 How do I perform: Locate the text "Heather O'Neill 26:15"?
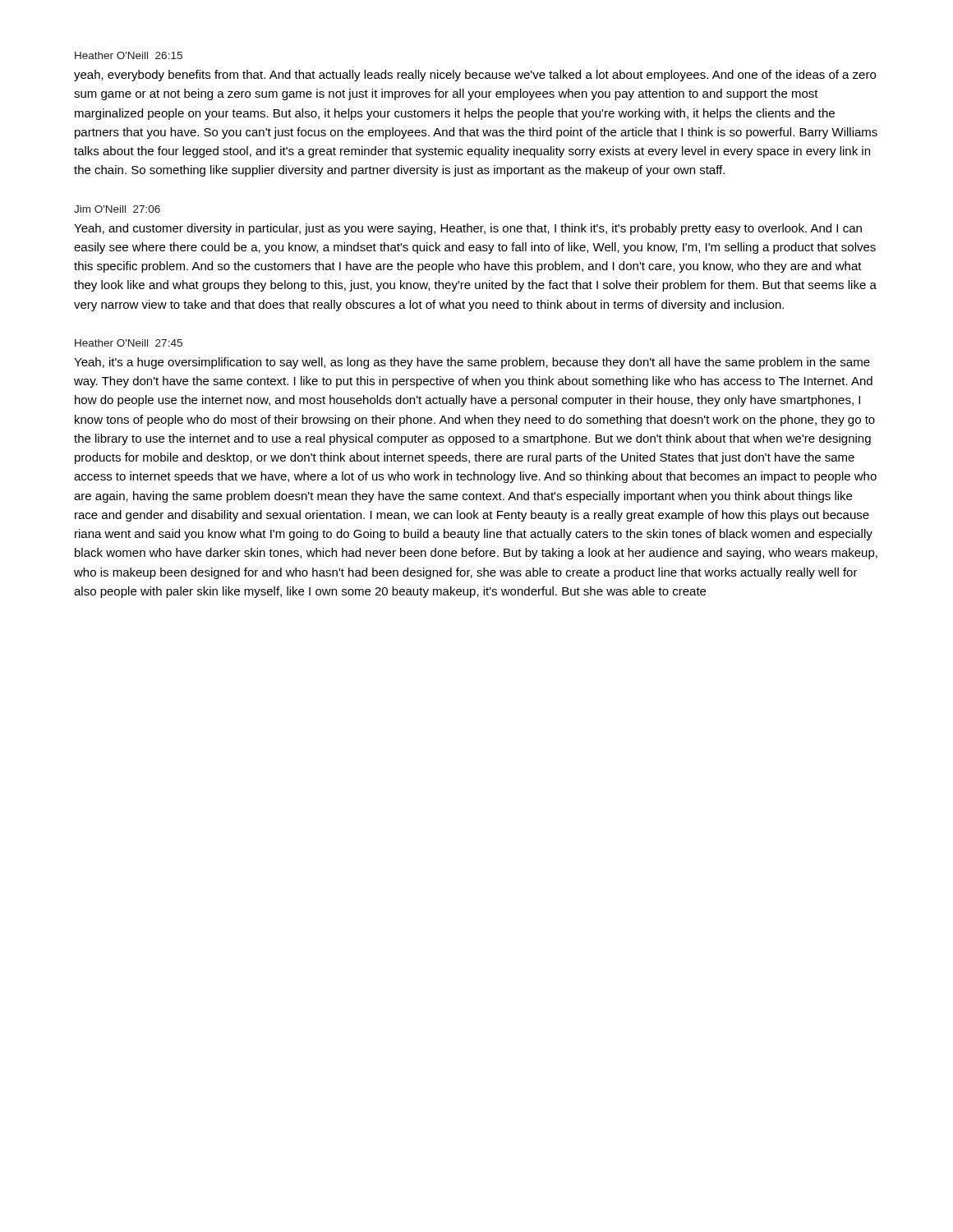click(128, 55)
